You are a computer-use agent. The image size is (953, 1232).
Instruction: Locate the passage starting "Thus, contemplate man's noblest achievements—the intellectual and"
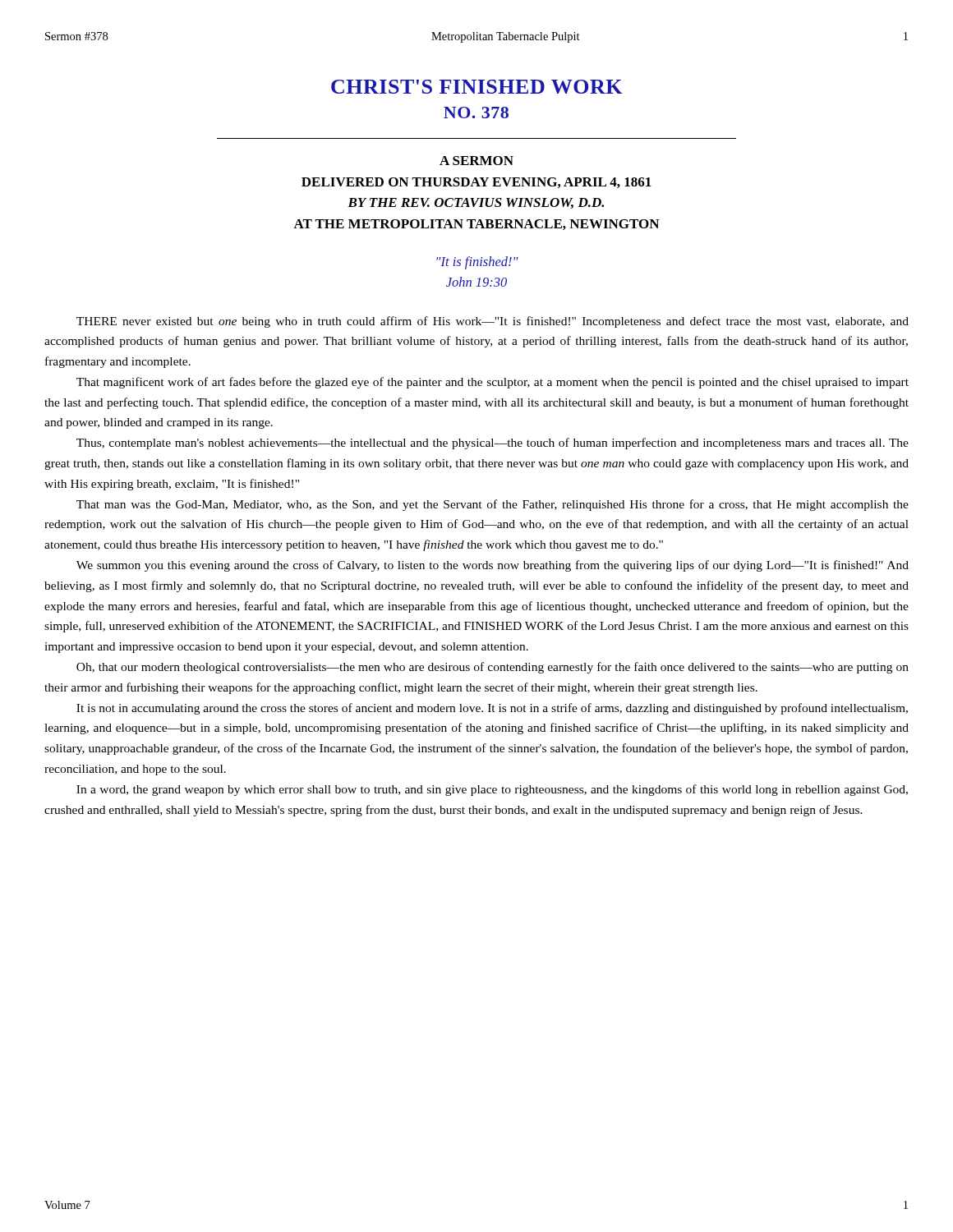(476, 464)
